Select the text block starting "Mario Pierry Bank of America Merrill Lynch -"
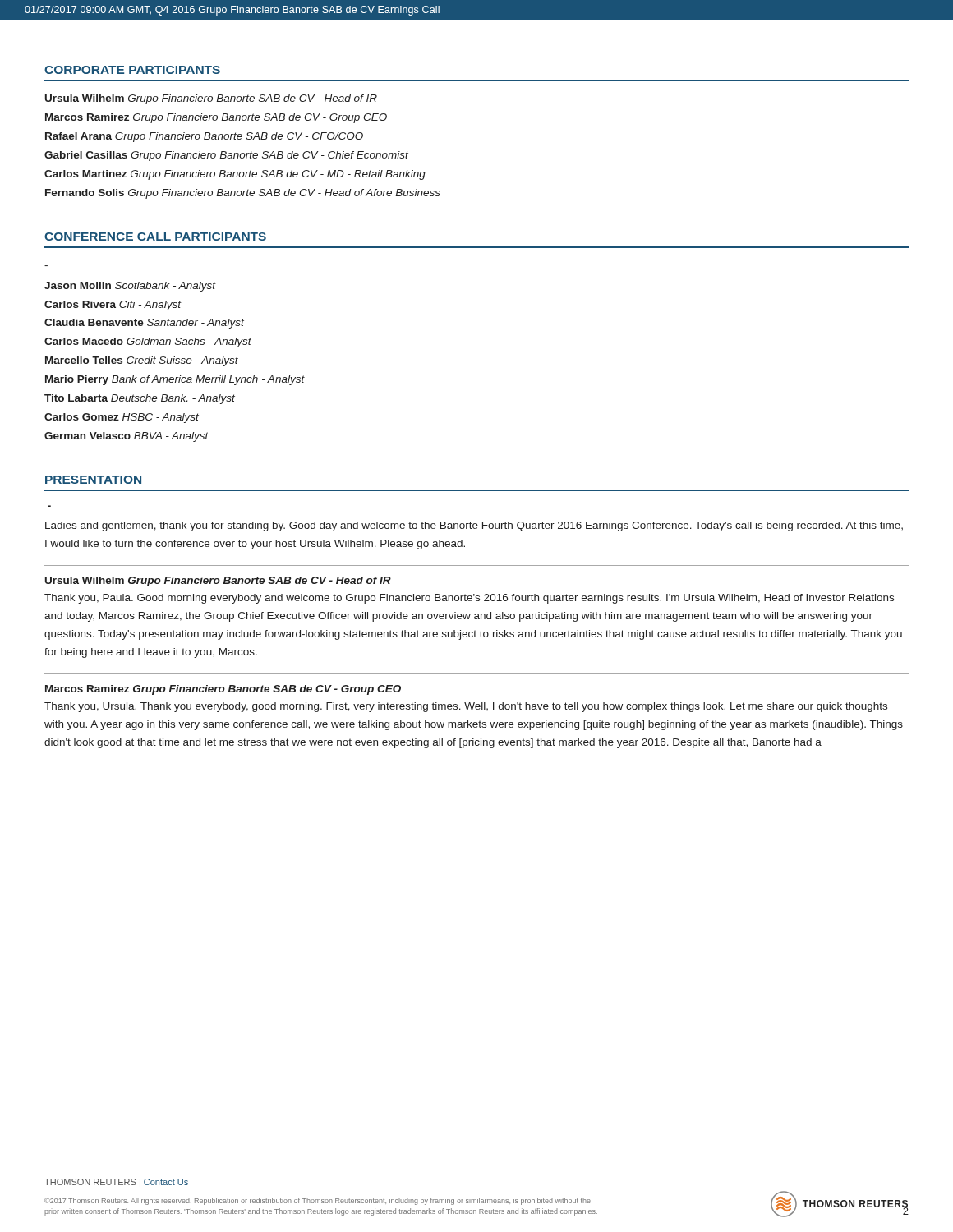The image size is (953, 1232). 174,379
